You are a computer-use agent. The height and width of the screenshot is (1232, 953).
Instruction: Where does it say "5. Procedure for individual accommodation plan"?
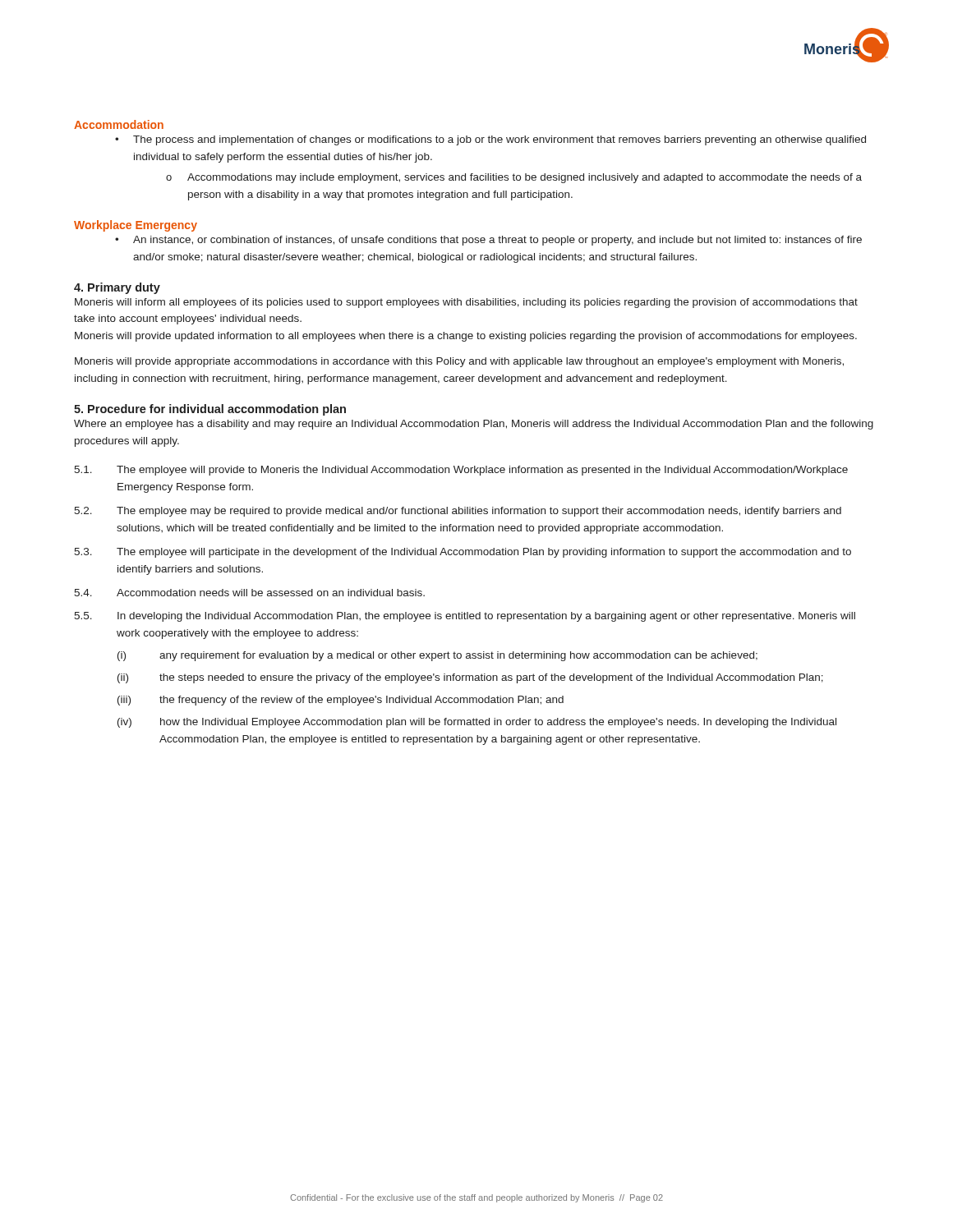210,409
